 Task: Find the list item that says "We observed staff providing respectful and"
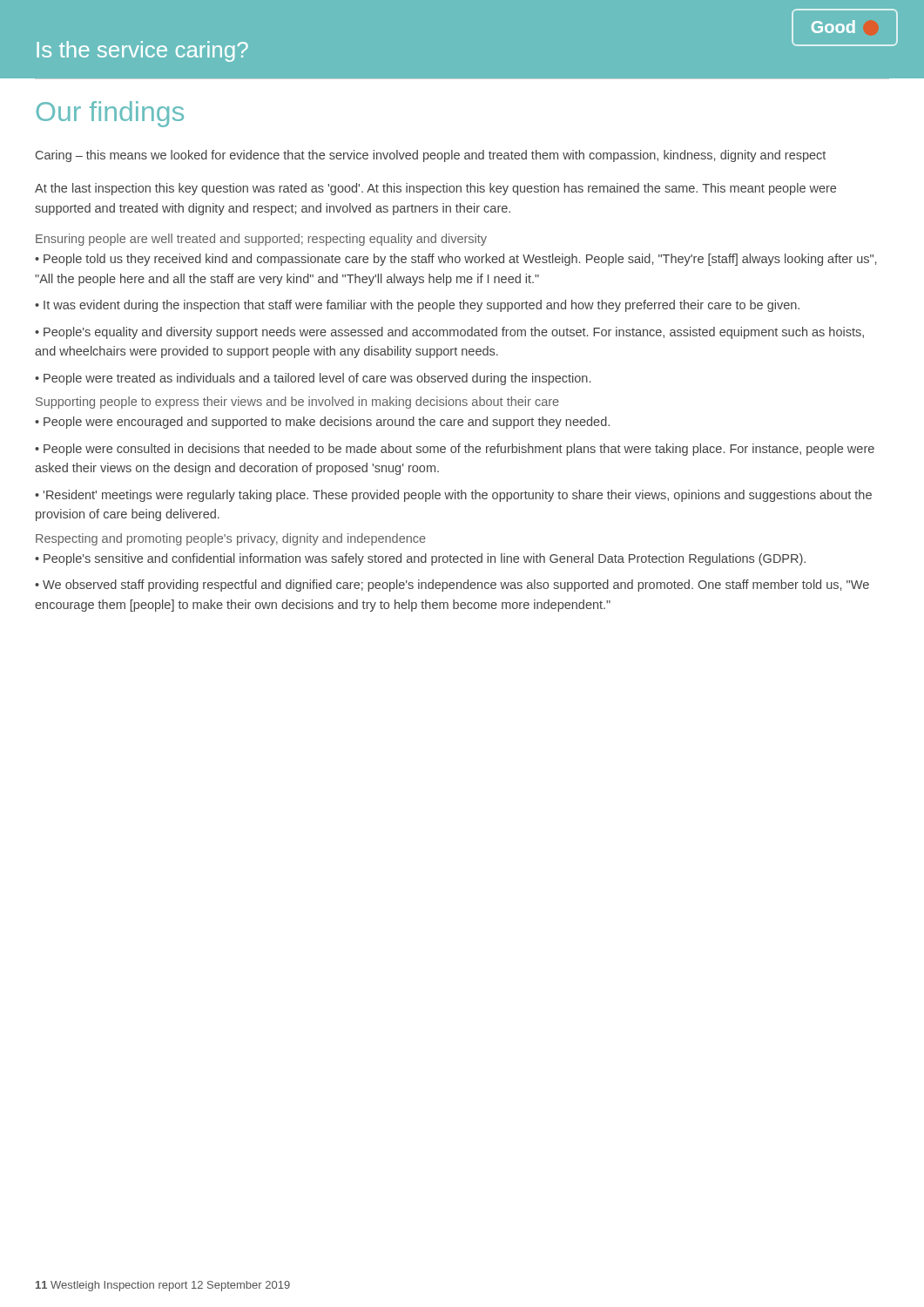(x=452, y=594)
